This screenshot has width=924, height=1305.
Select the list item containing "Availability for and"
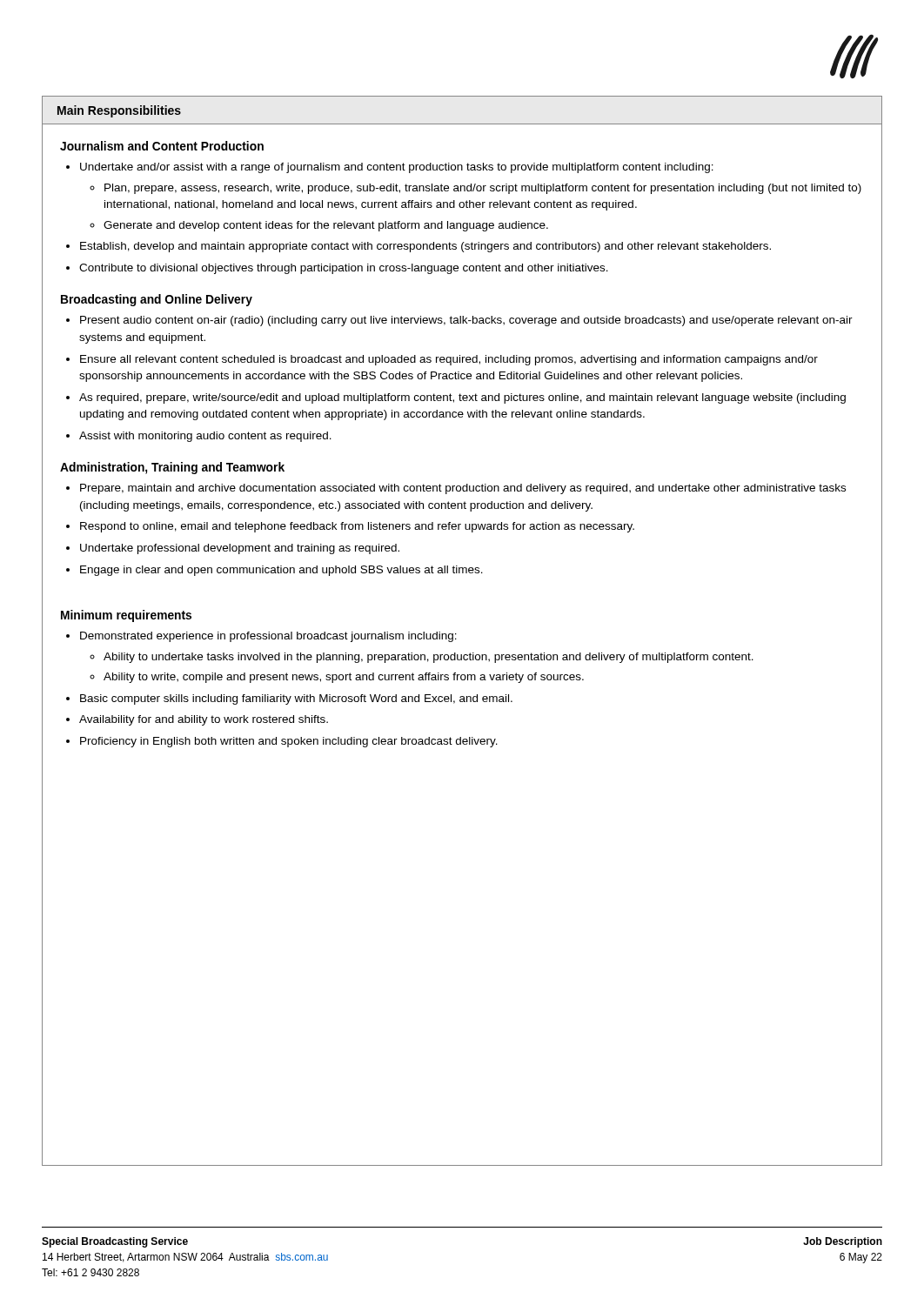pyautogui.click(x=204, y=719)
